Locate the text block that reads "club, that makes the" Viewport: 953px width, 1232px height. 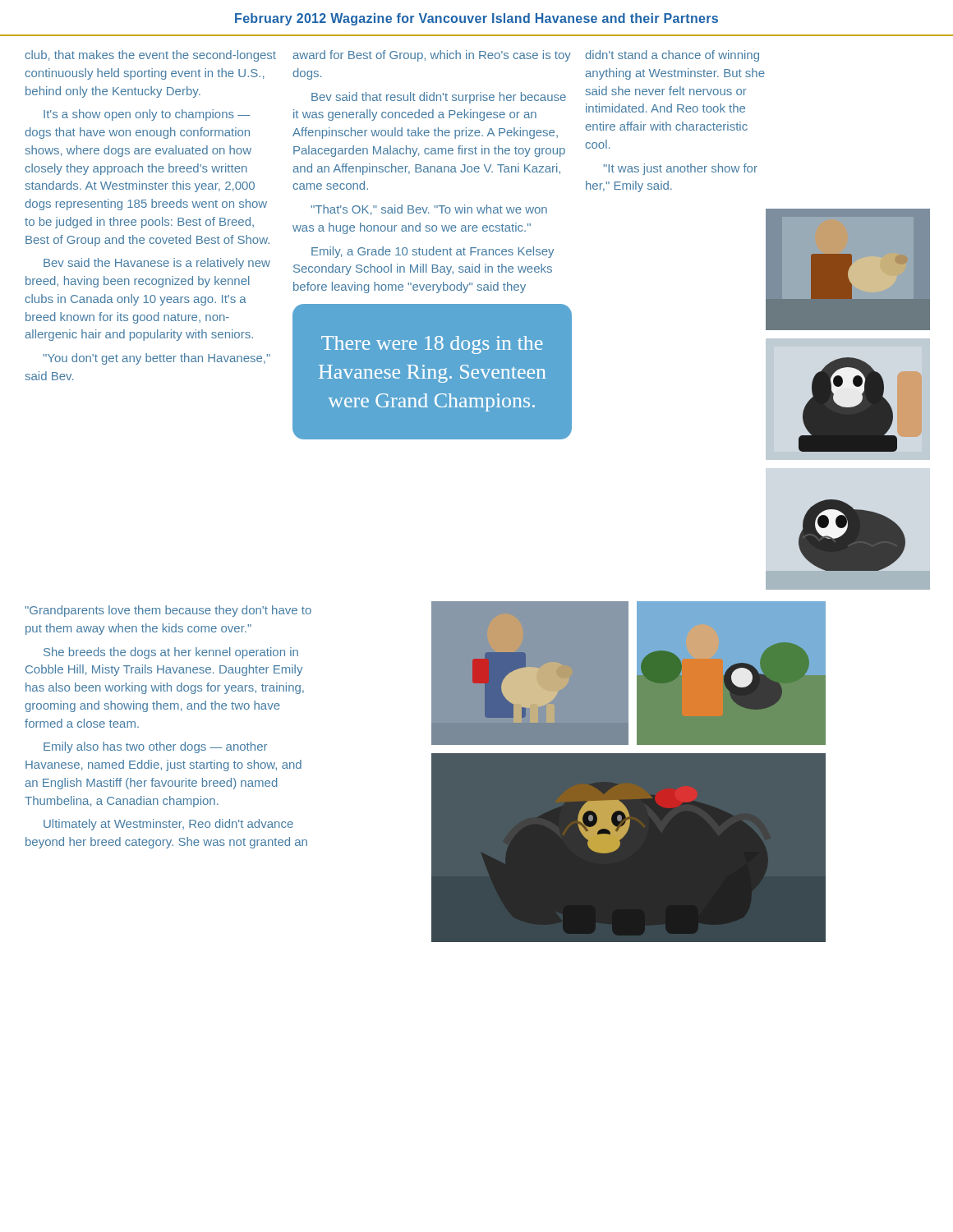(x=152, y=215)
